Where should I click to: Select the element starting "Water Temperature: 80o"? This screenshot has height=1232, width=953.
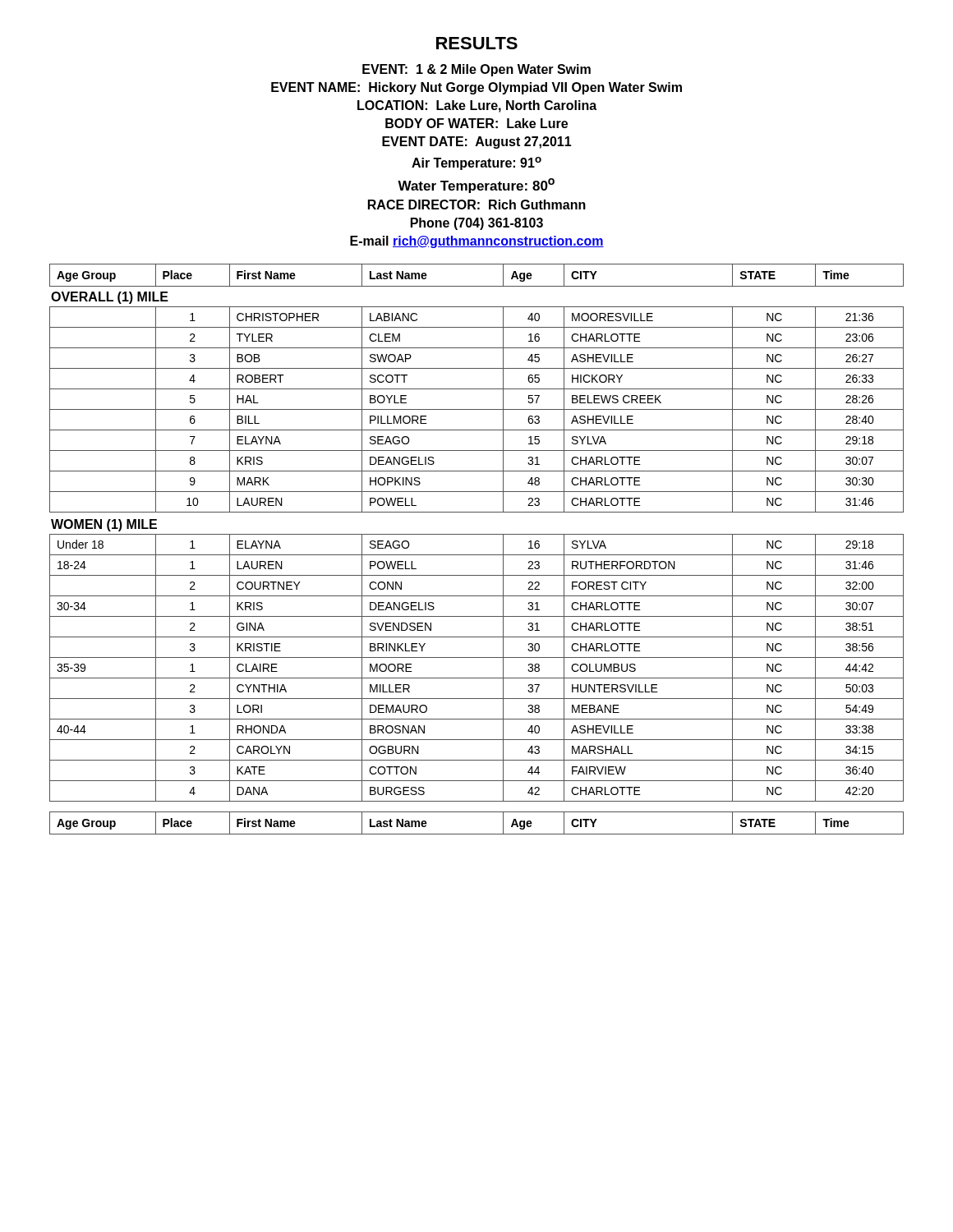476,184
